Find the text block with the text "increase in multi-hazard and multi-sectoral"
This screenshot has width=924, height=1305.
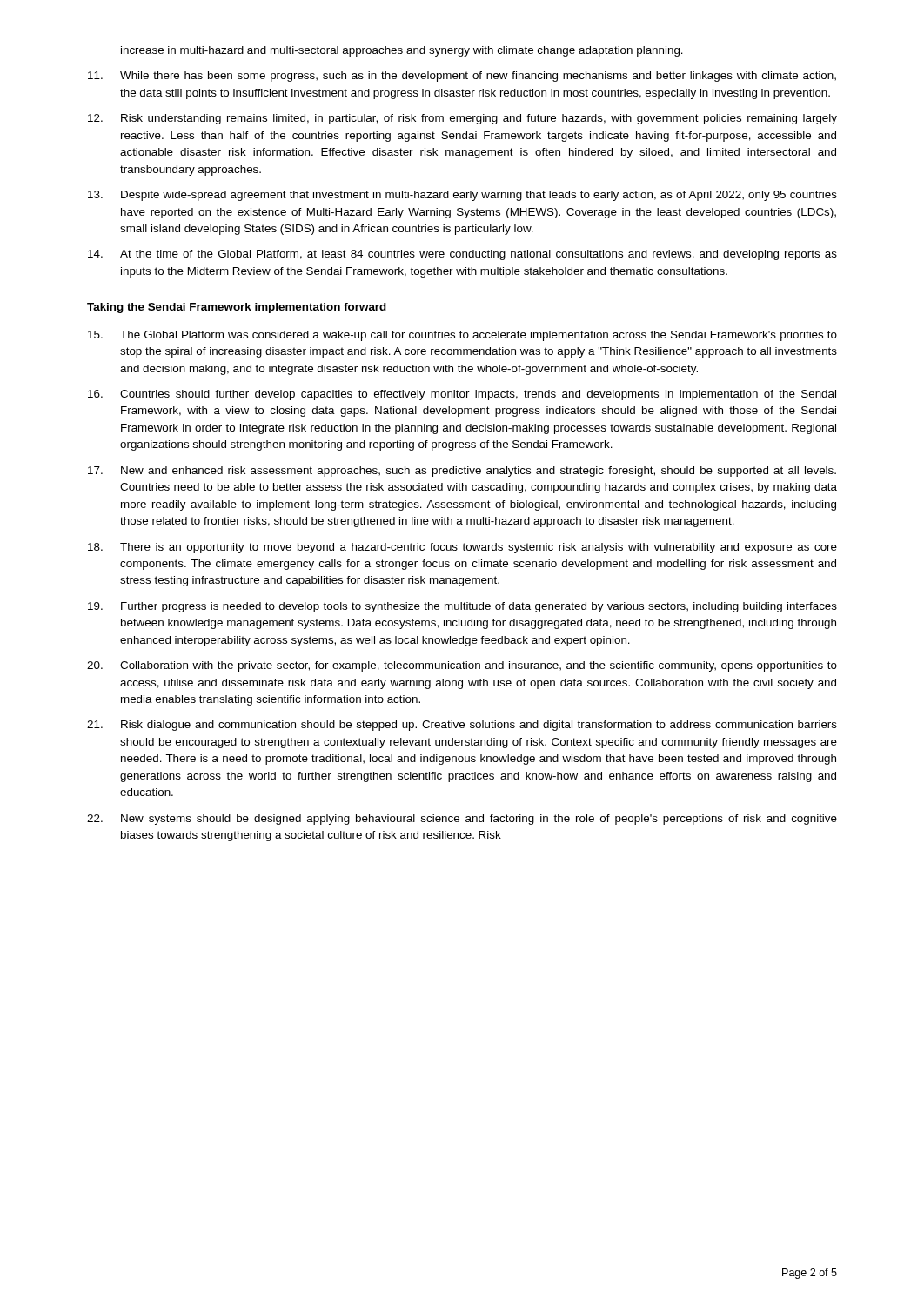(402, 50)
